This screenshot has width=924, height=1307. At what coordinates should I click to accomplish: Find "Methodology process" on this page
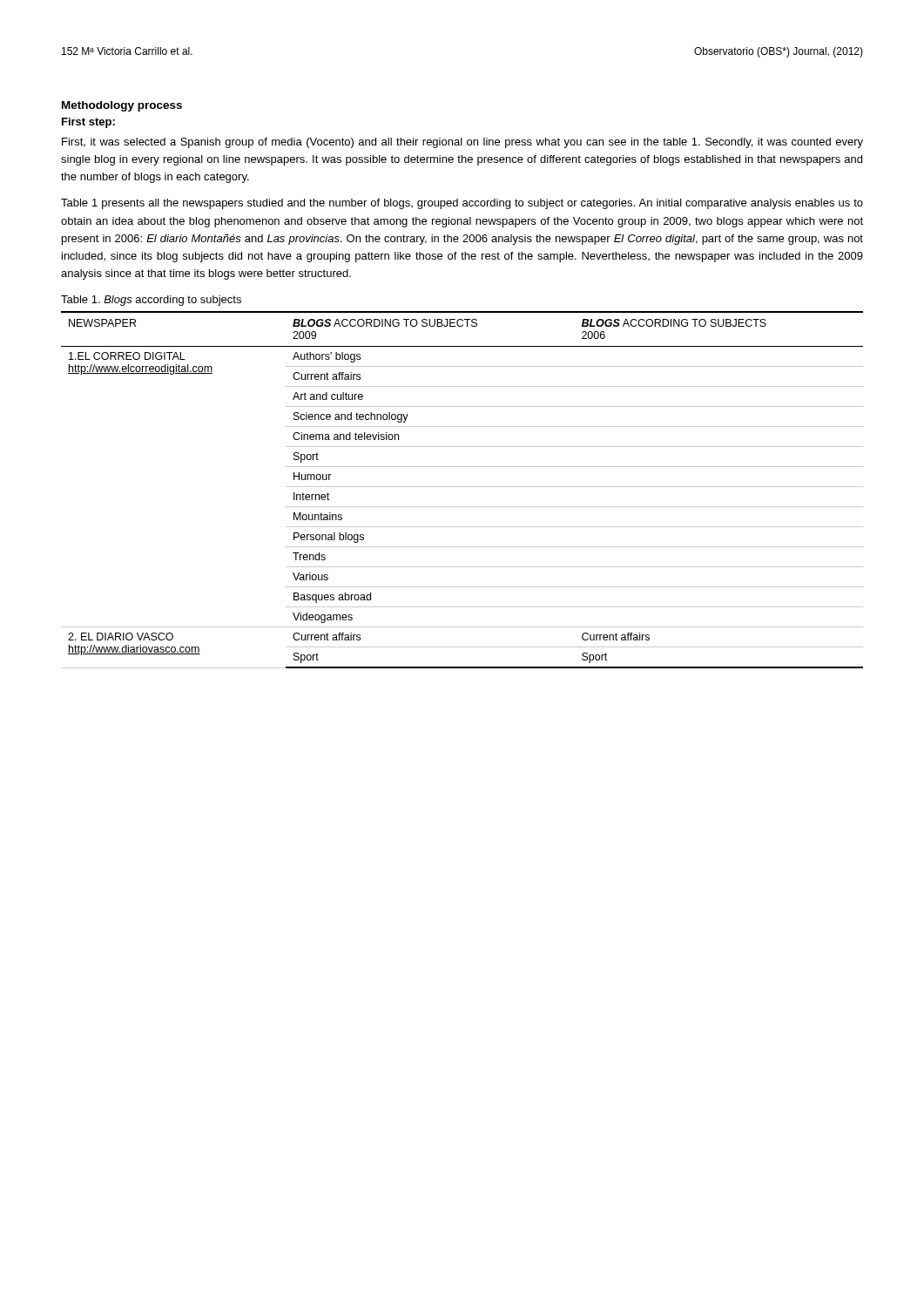pos(122,105)
